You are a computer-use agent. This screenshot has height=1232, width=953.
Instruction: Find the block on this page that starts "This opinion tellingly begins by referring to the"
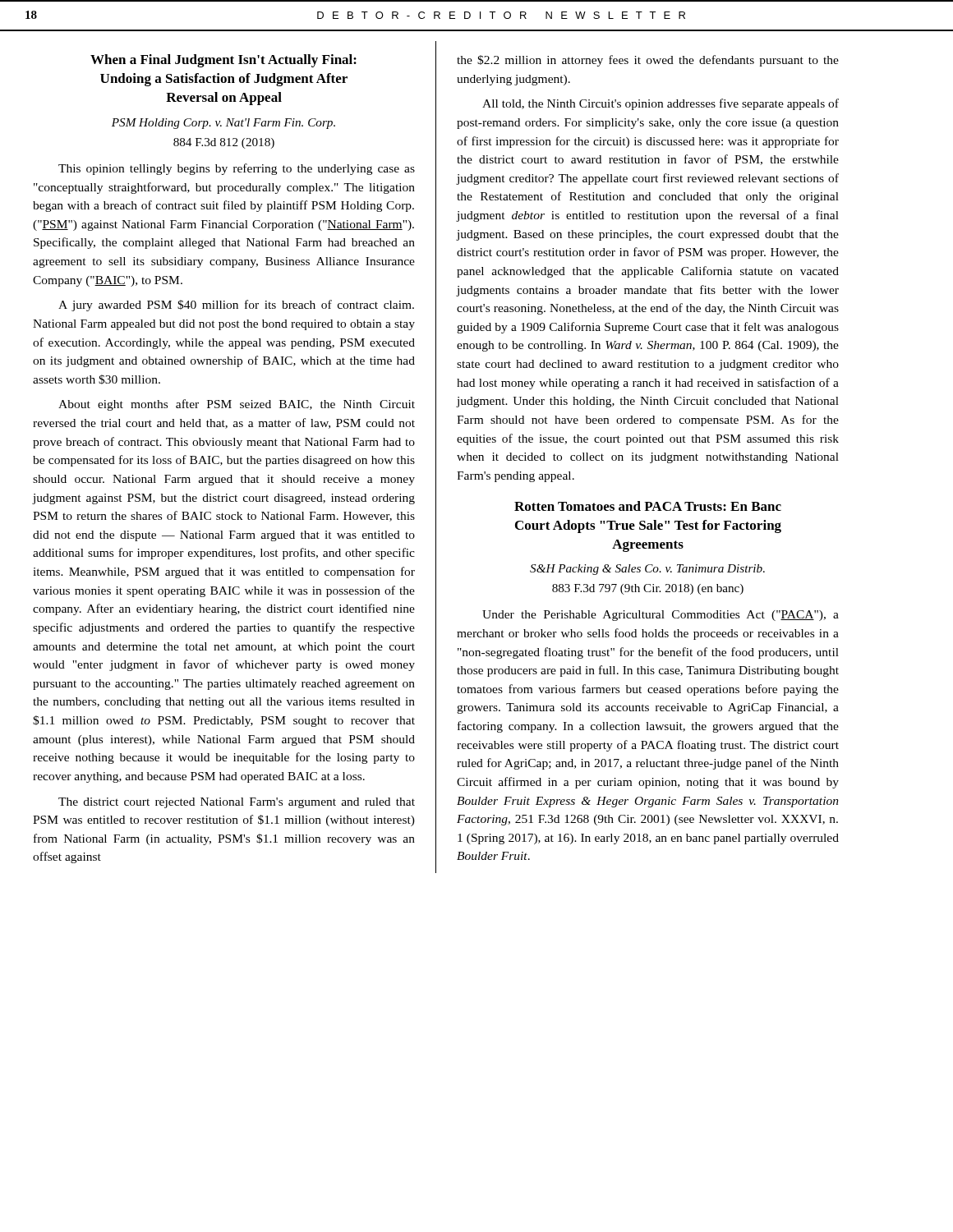224,224
